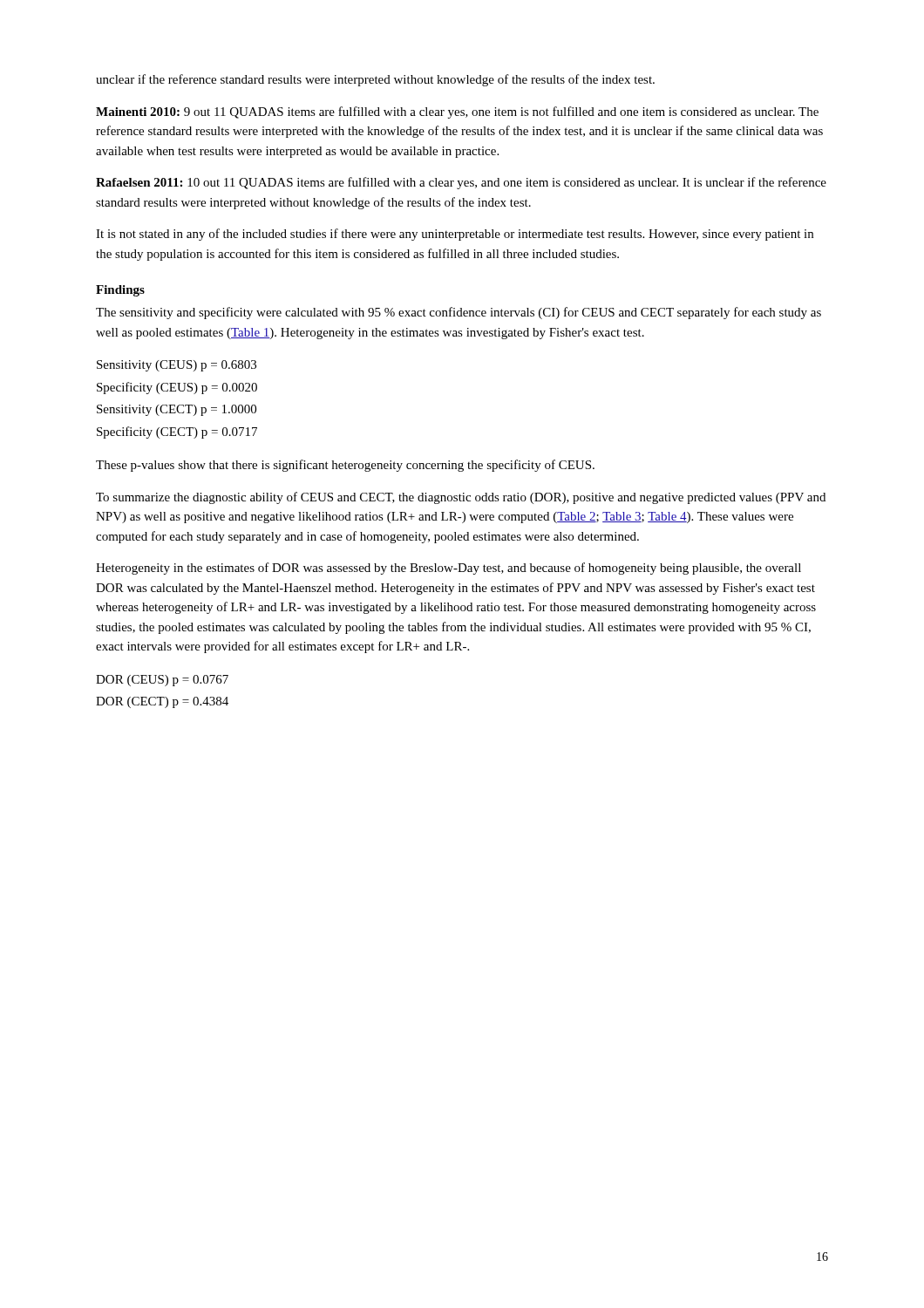Point to the text starting "It is not"
924x1308 pixels.
(455, 243)
